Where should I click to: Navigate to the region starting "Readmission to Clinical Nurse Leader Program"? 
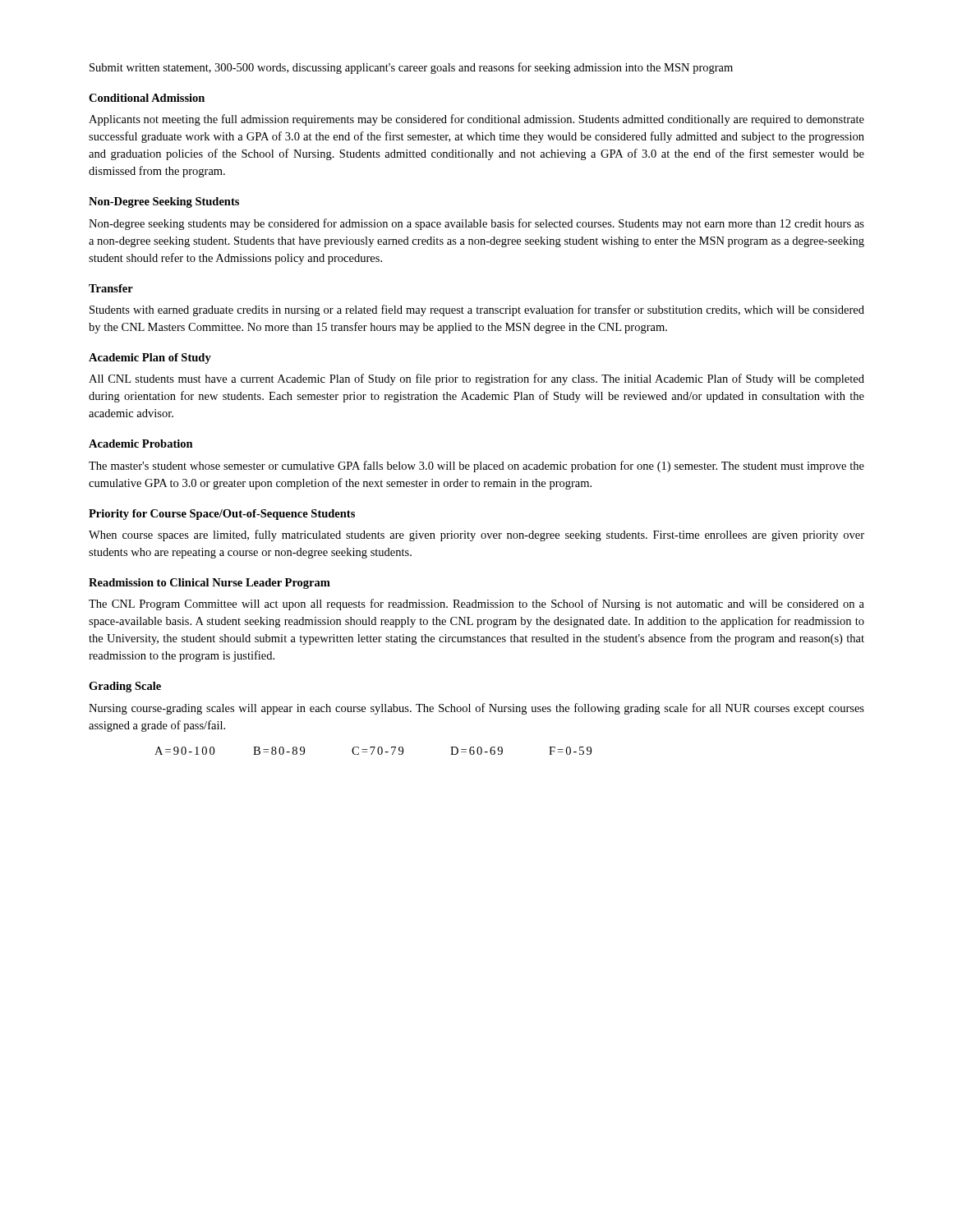coord(209,582)
